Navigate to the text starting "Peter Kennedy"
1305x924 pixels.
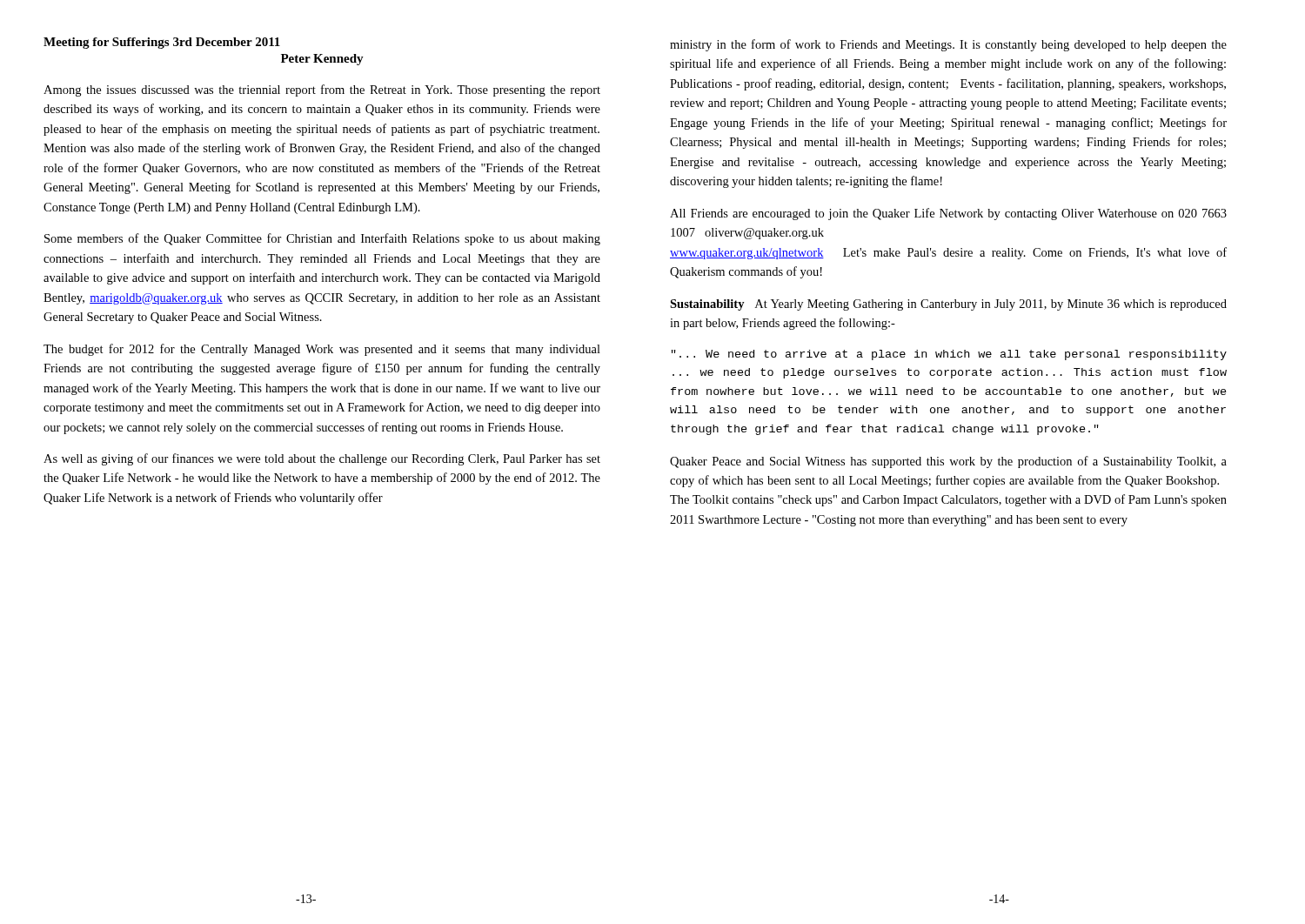(x=322, y=58)
